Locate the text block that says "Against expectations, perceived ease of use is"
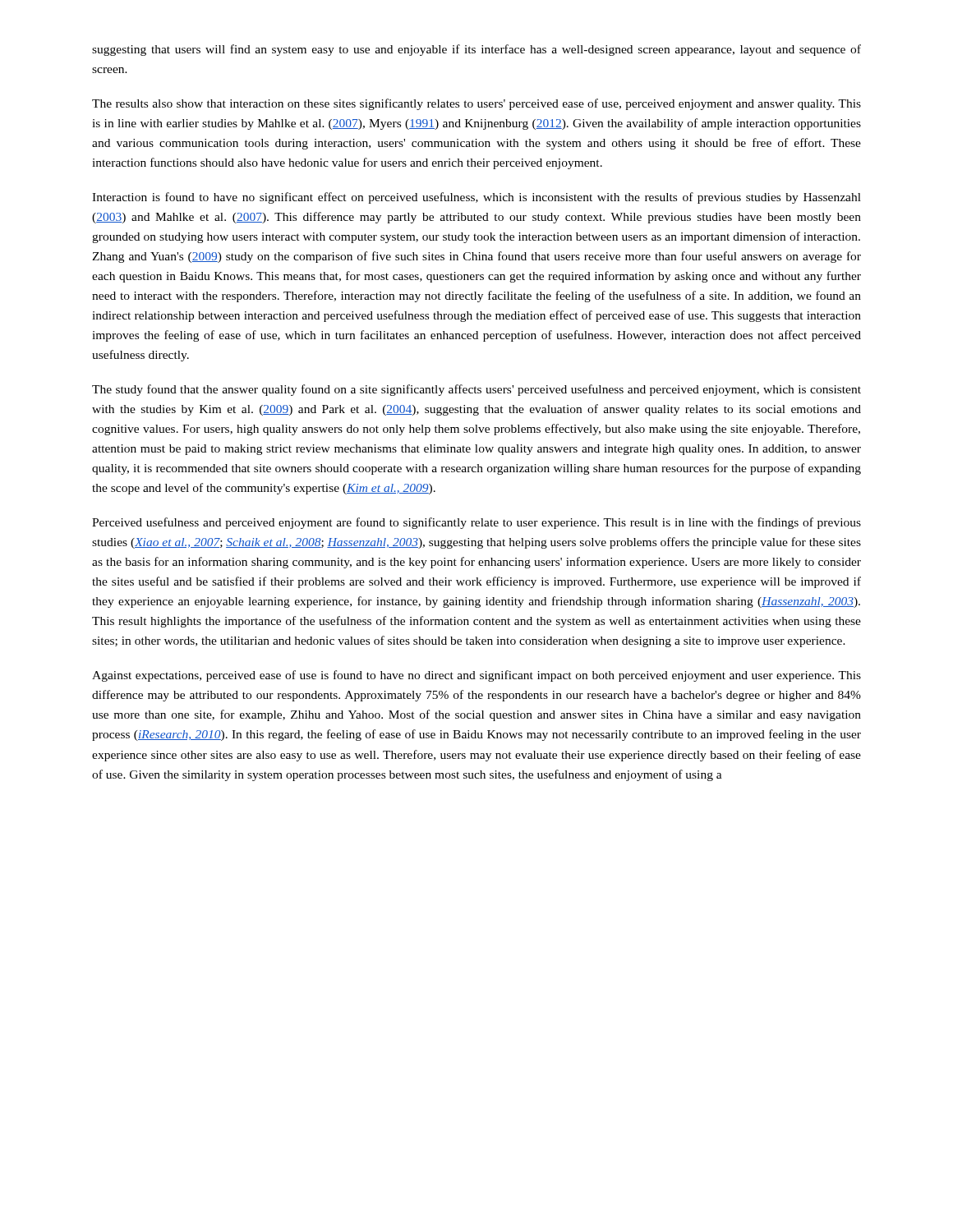This screenshot has height=1232, width=953. click(x=476, y=724)
